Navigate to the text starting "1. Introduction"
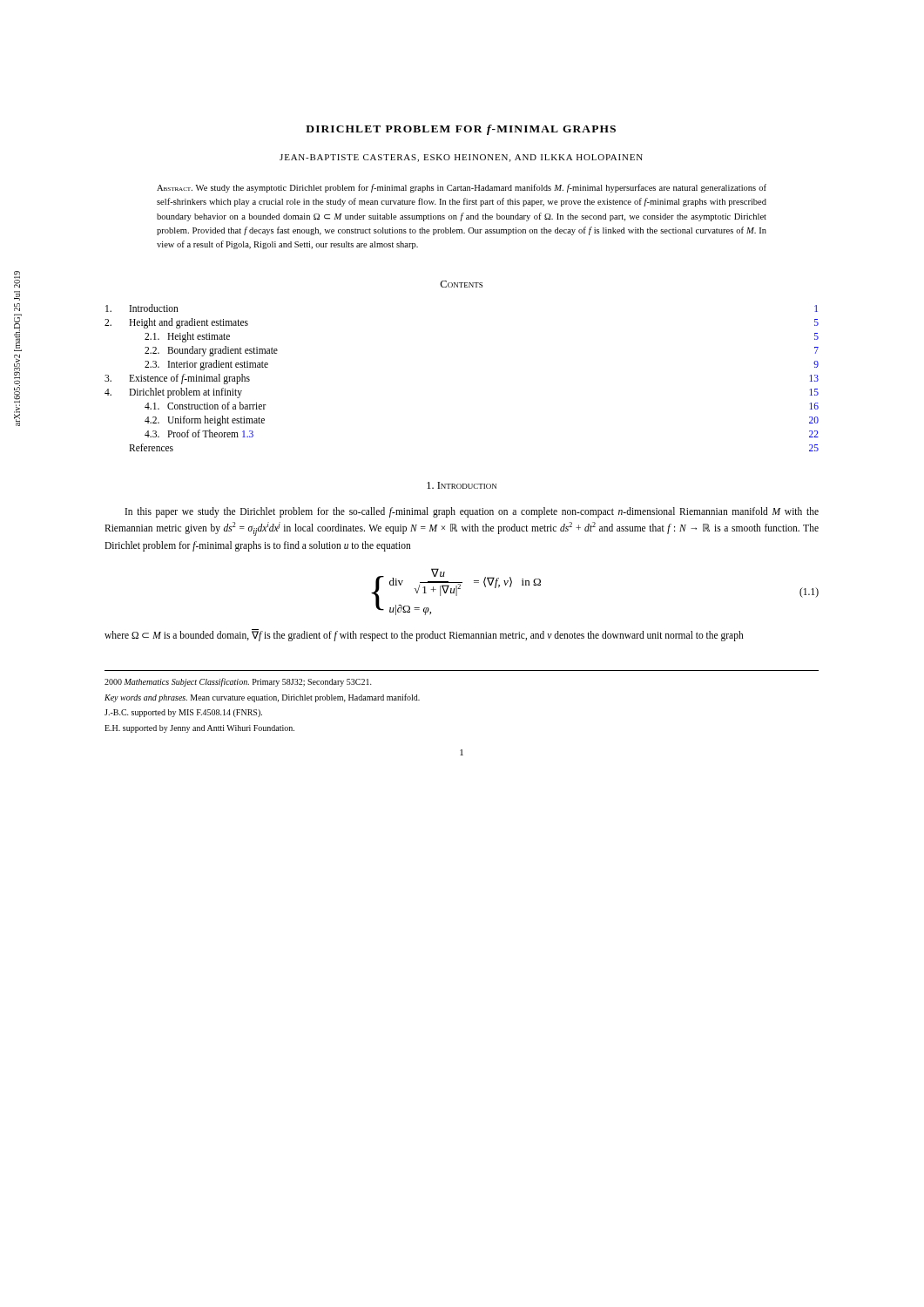This screenshot has width=924, height=1307. point(462,486)
